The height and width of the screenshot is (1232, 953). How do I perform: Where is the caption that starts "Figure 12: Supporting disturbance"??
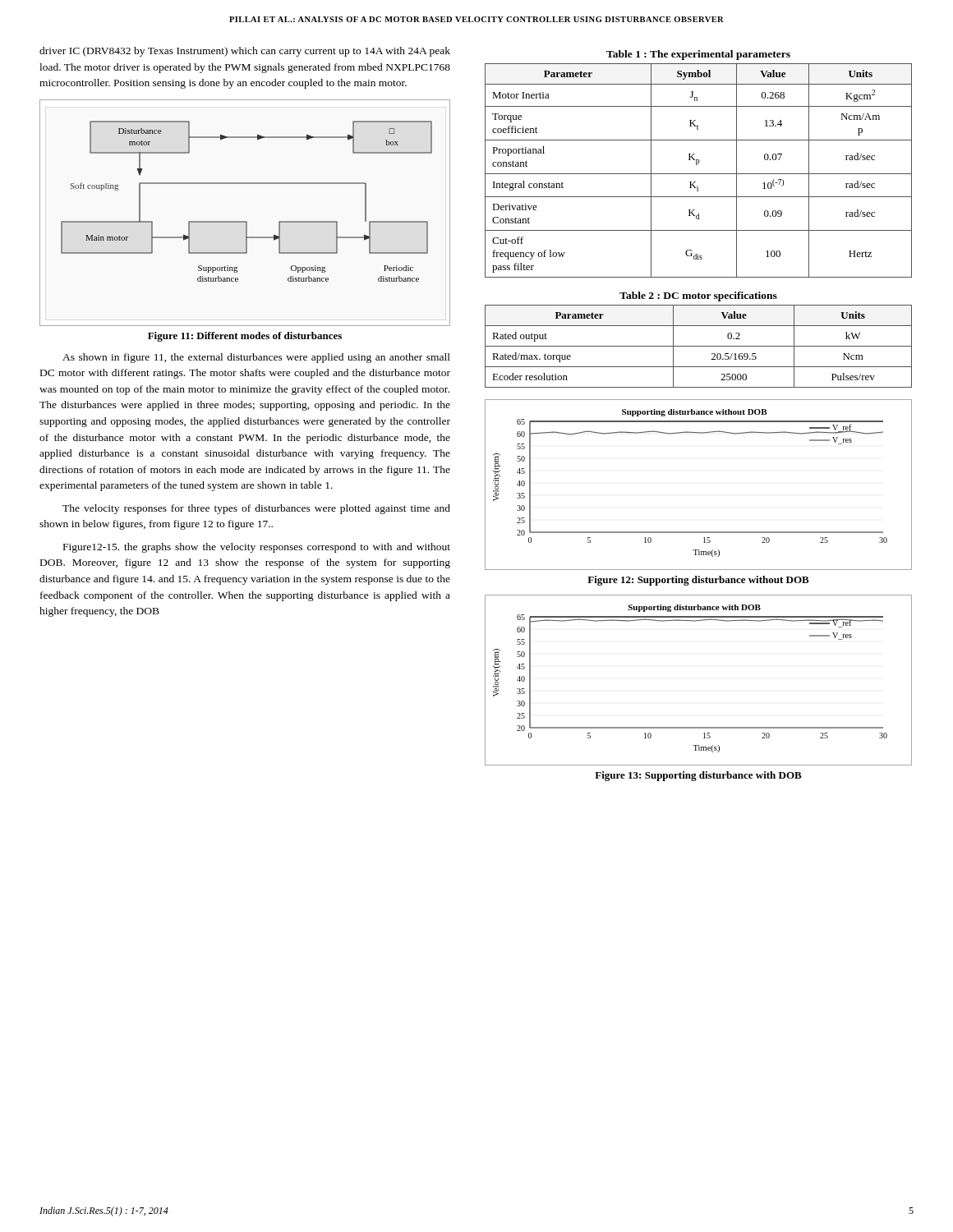pos(698,579)
